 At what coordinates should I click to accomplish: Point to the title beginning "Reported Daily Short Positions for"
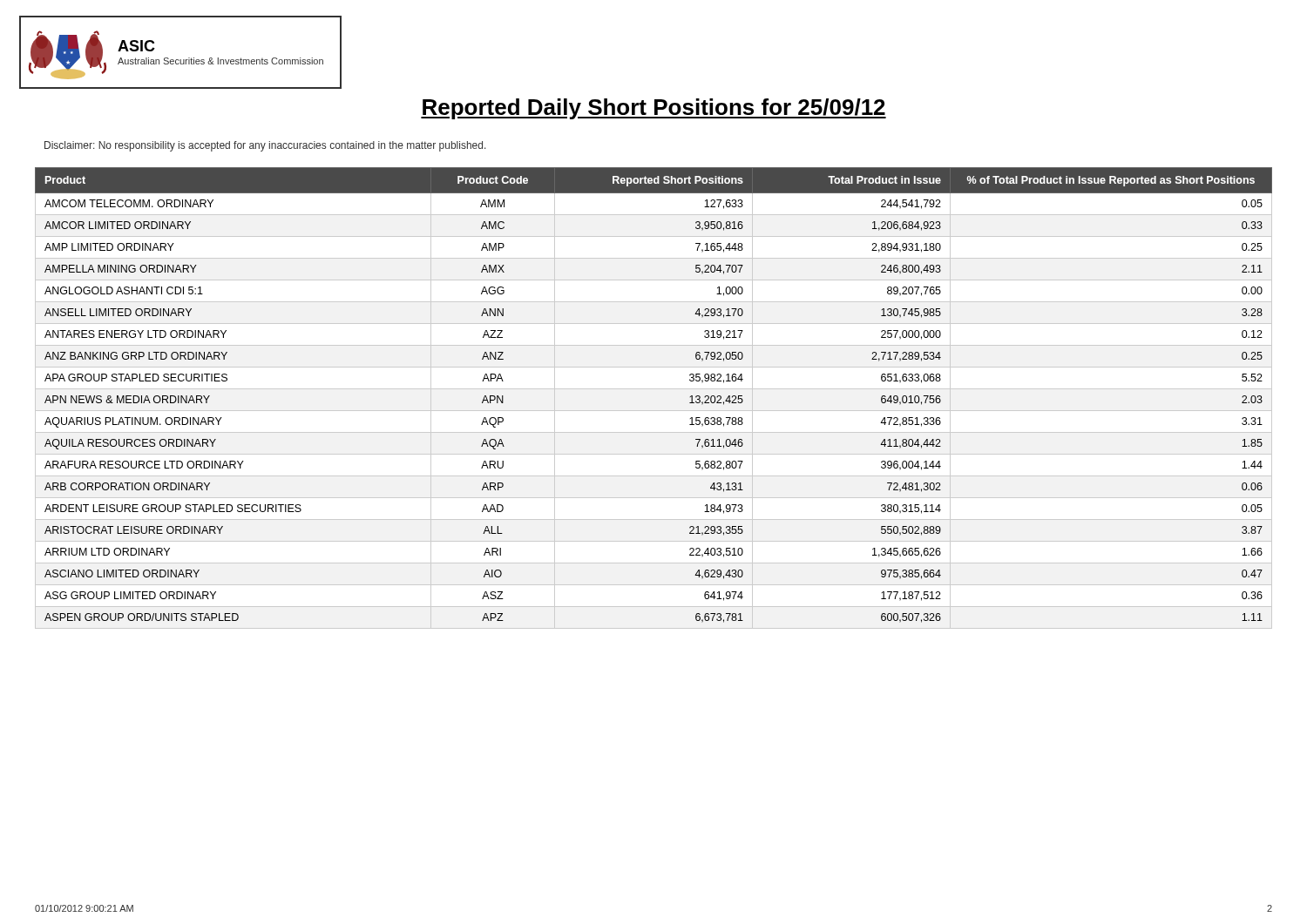[x=654, y=108]
